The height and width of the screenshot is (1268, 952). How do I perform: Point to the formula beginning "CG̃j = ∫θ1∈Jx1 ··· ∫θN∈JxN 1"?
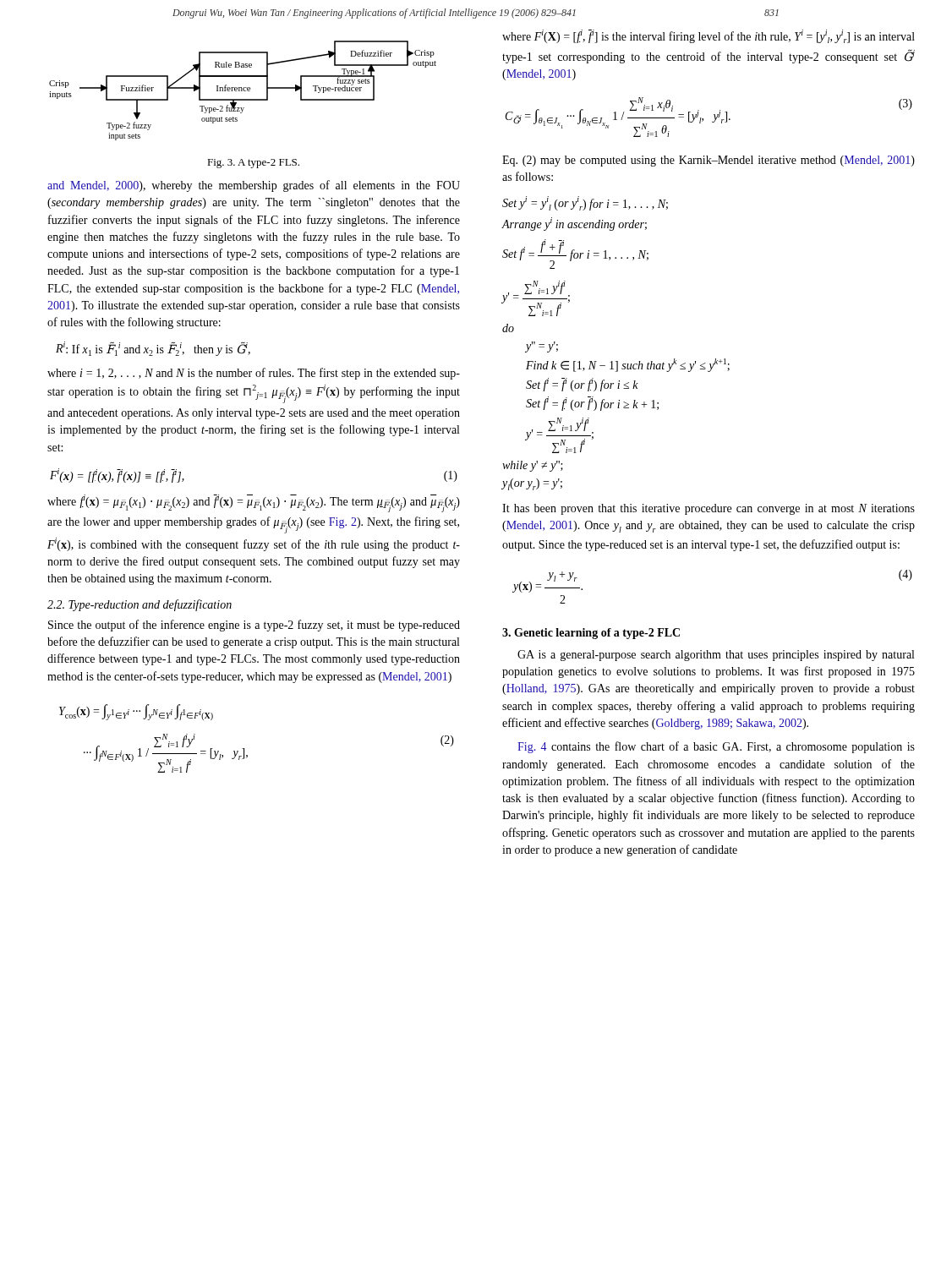click(x=708, y=118)
